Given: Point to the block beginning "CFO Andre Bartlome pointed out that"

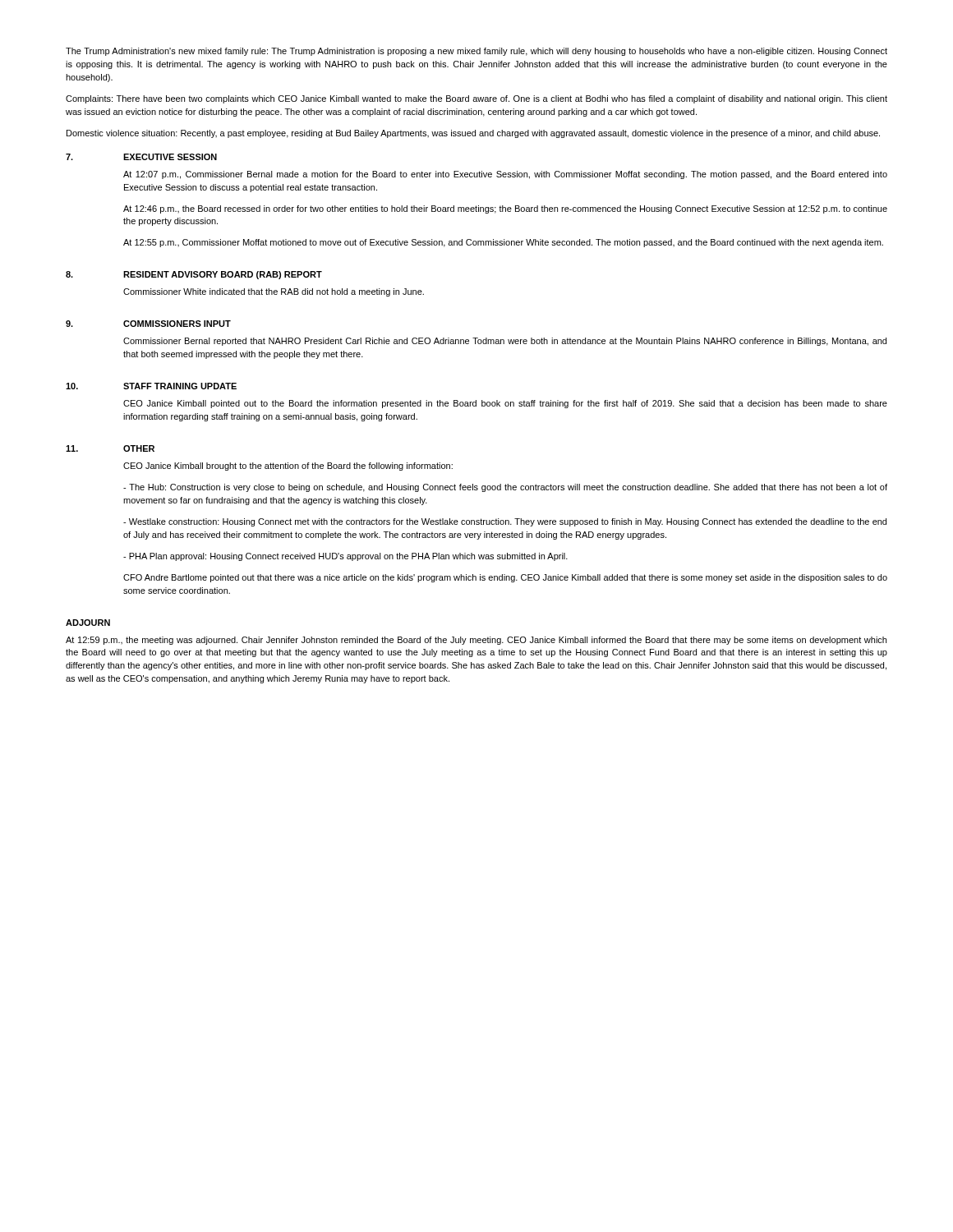Looking at the screenshot, I should coord(505,584).
